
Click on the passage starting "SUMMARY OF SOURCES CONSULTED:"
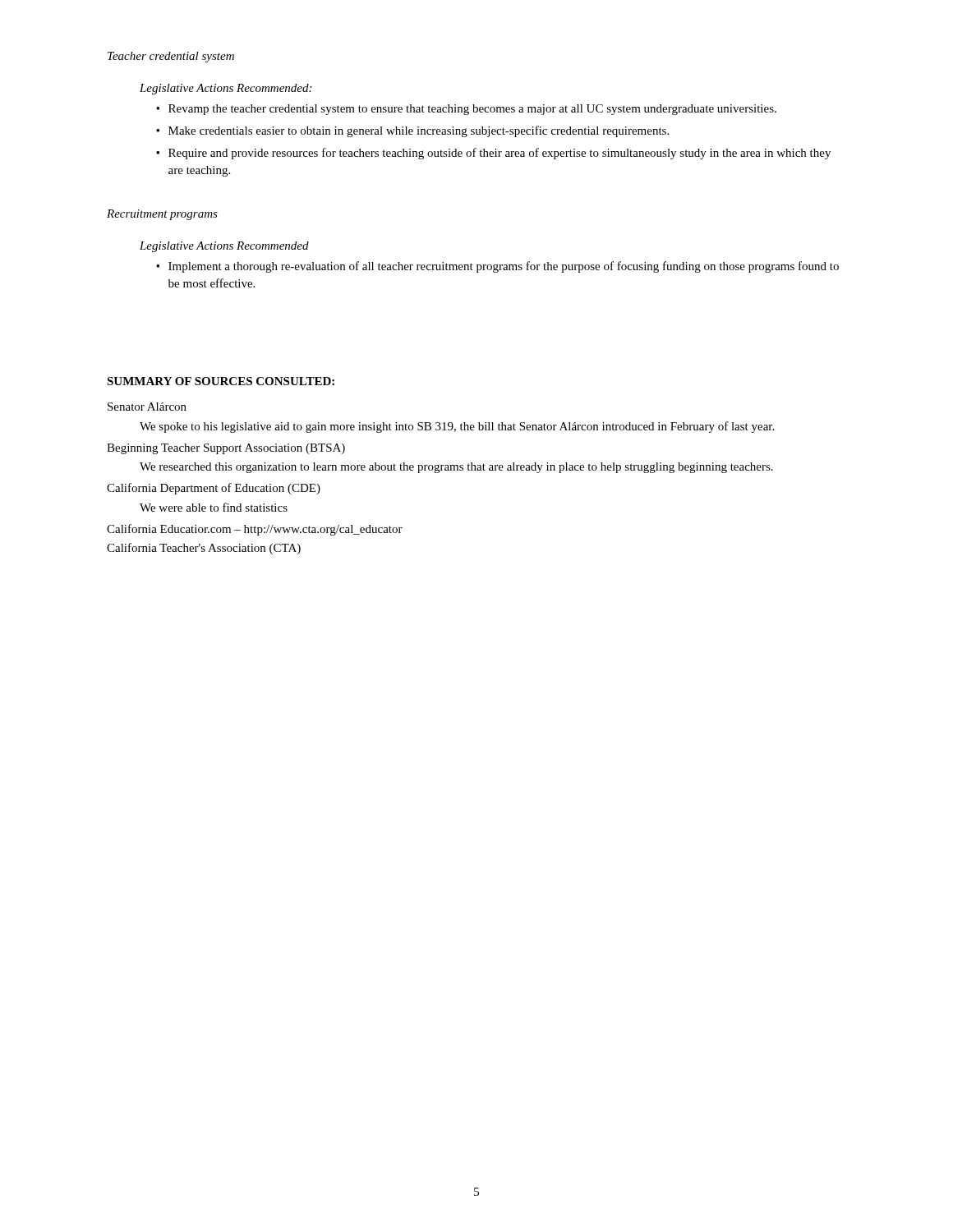[x=221, y=381]
